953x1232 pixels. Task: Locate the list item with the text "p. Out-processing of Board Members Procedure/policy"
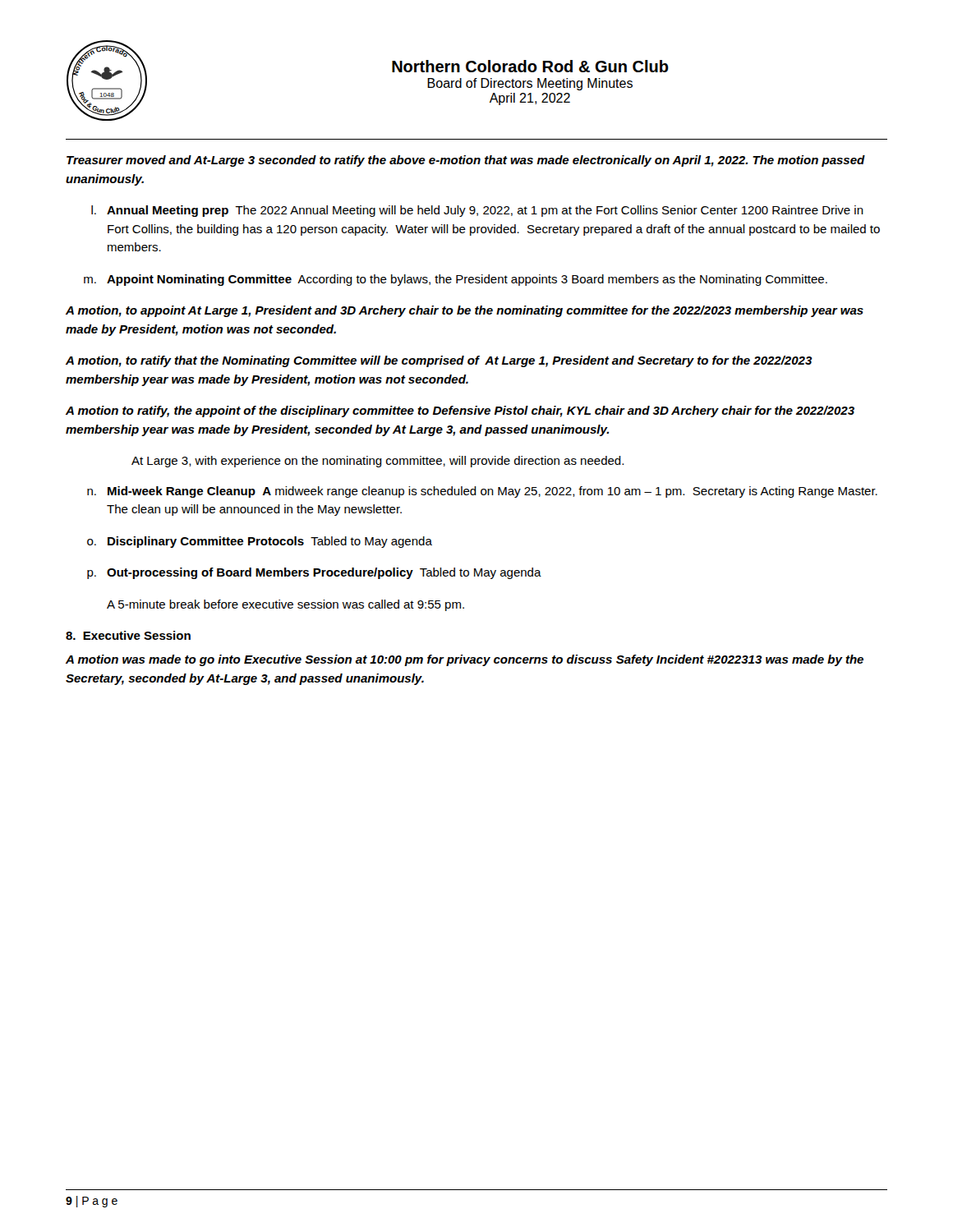(x=476, y=573)
